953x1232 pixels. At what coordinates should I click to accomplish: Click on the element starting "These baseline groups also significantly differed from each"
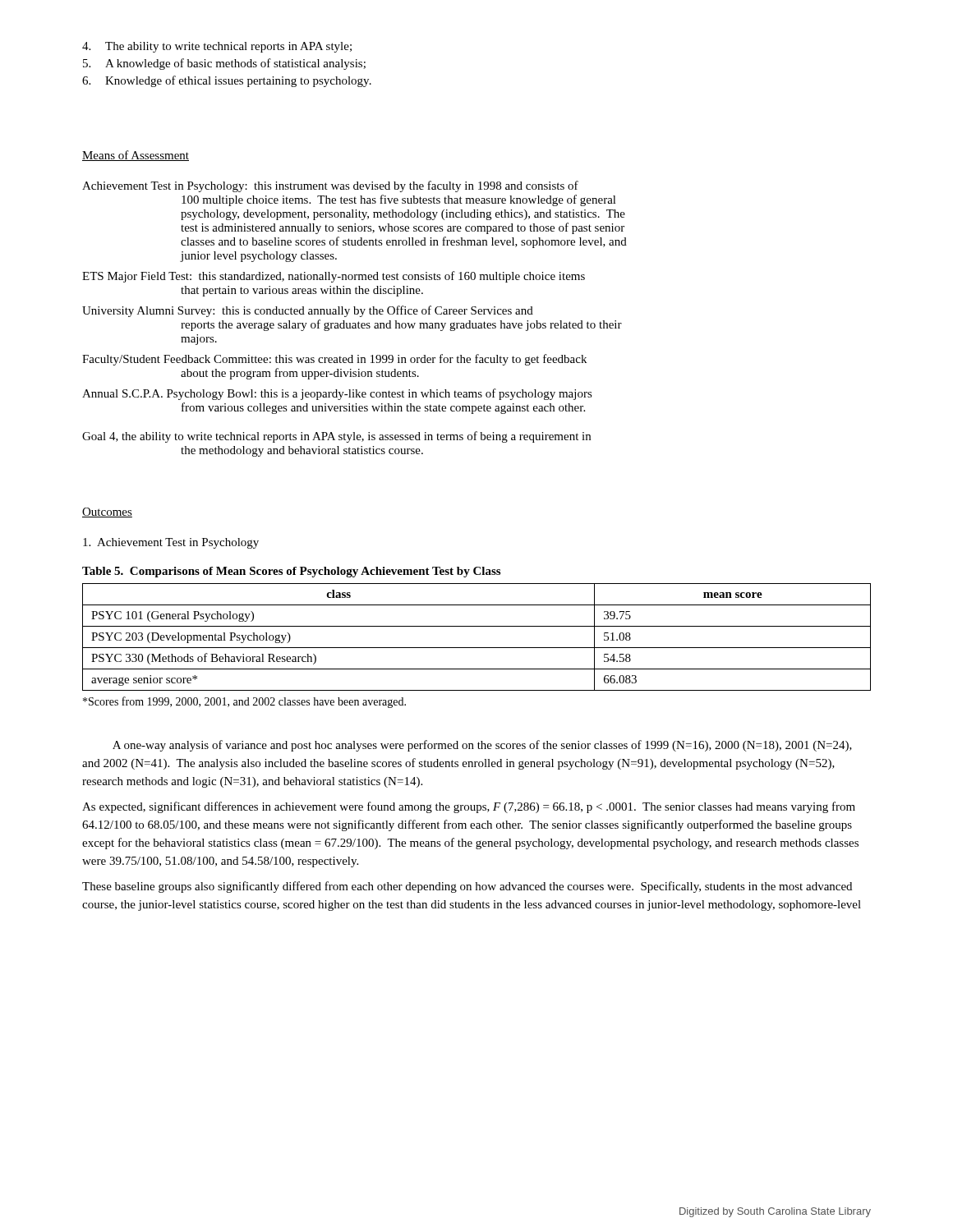[x=476, y=896]
